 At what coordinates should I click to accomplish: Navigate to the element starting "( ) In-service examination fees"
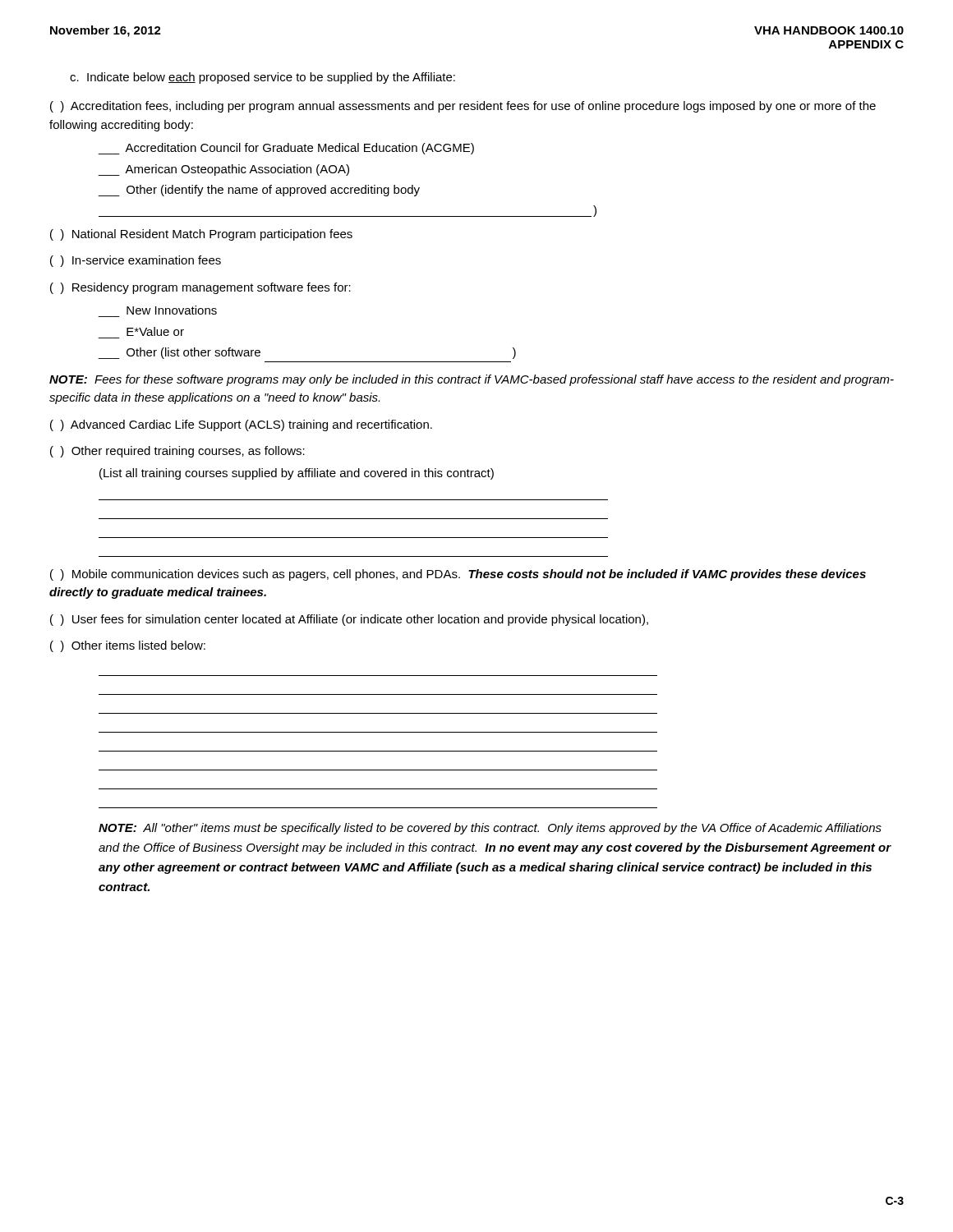[x=135, y=260]
